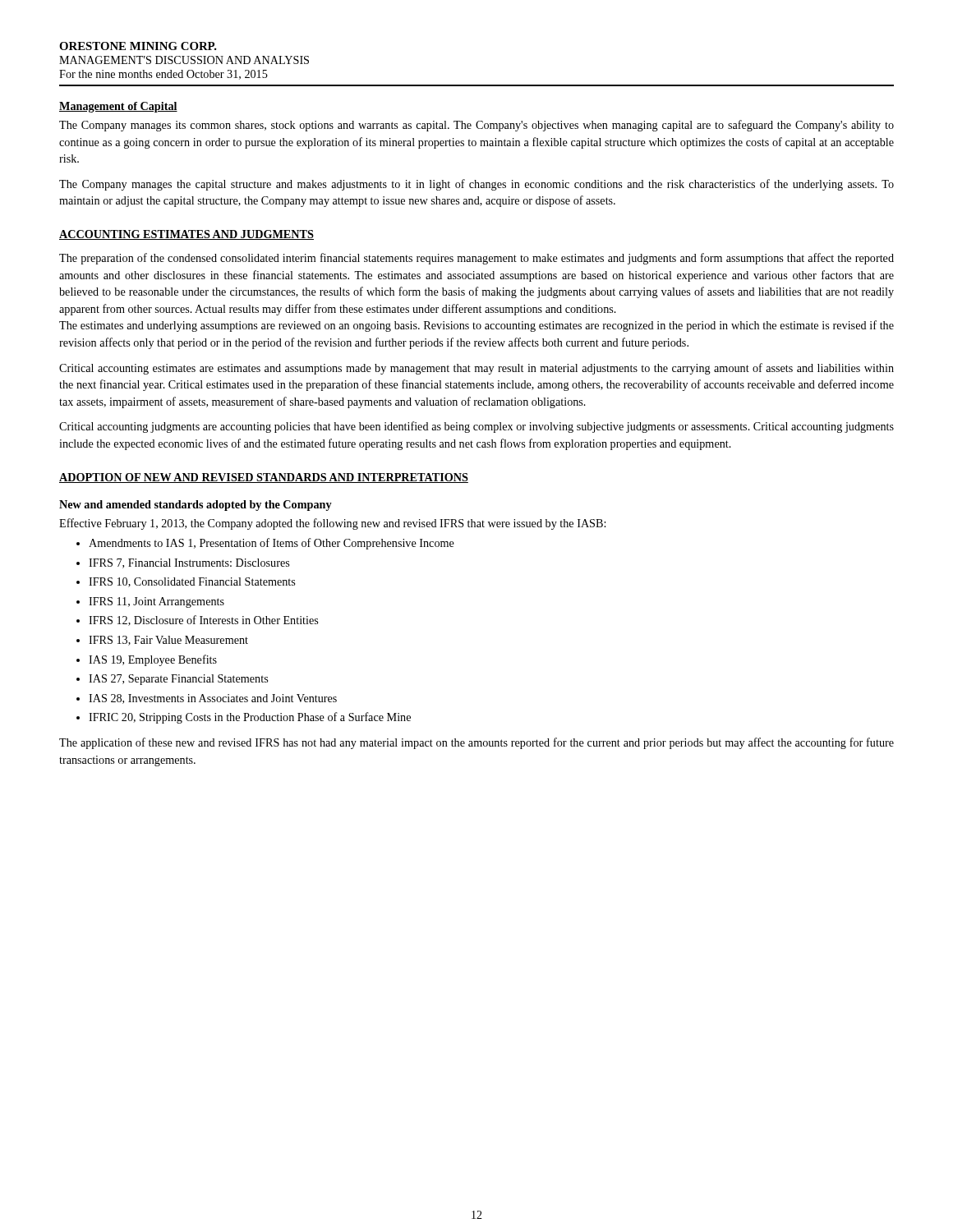The height and width of the screenshot is (1232, 953).
Task: Find the block on this page that starts "The Company manages its common"
Action: pos(476,142)
